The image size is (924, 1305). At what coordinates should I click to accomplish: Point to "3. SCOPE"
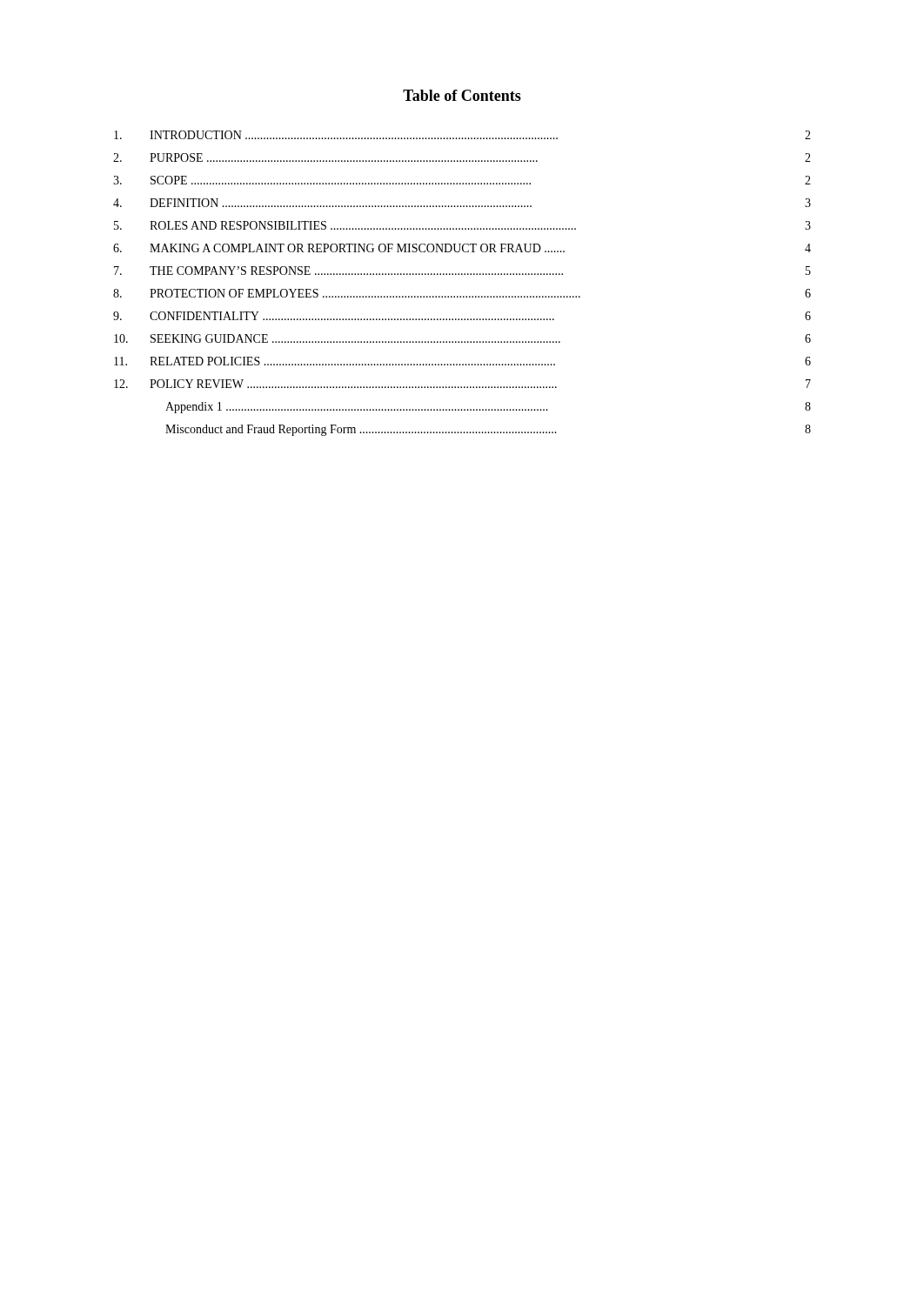click(462, 181)
